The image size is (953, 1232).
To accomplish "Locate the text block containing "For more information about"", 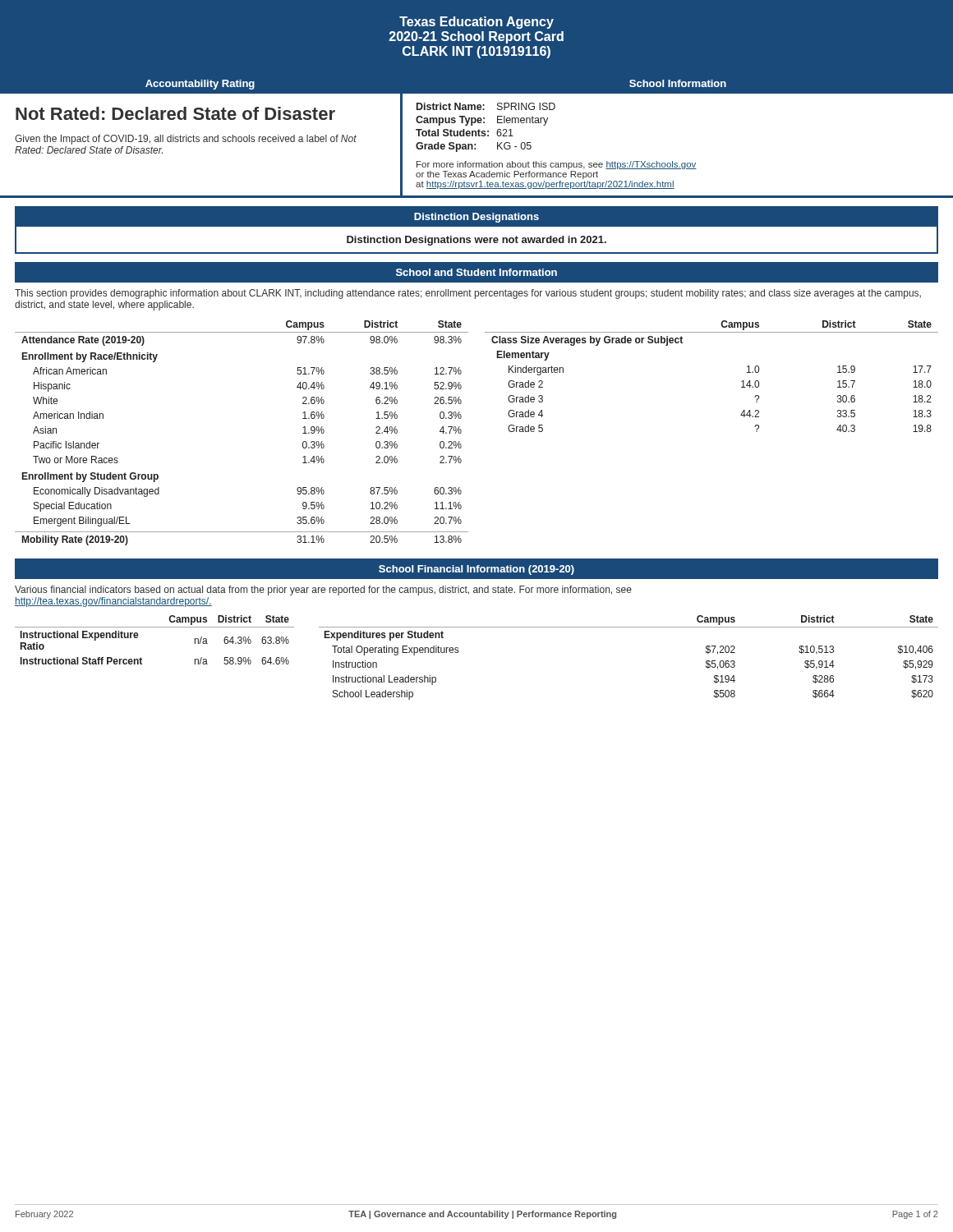I will coord(556,174).
